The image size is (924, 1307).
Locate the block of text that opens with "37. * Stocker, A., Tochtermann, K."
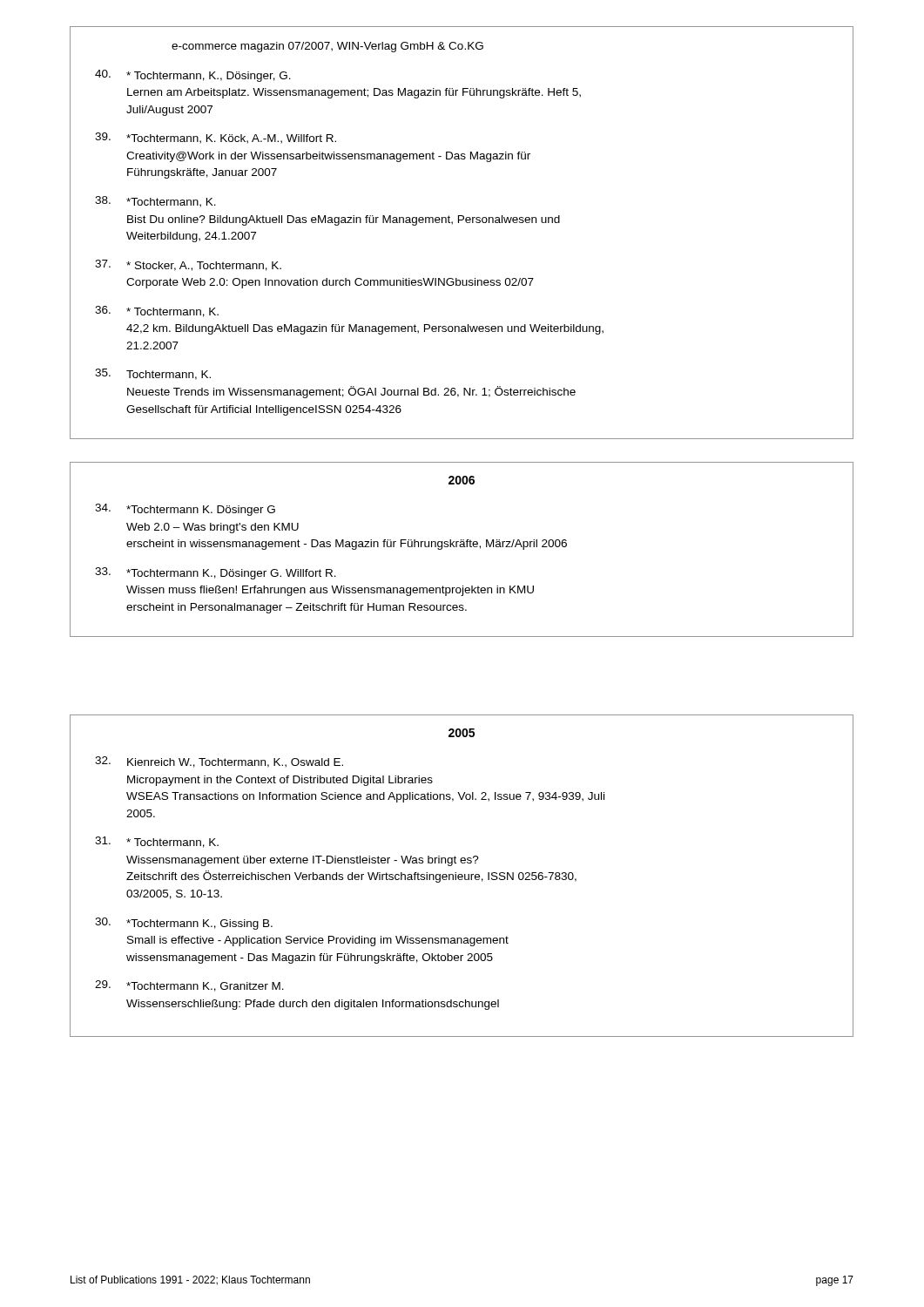[x=314, y=274]
